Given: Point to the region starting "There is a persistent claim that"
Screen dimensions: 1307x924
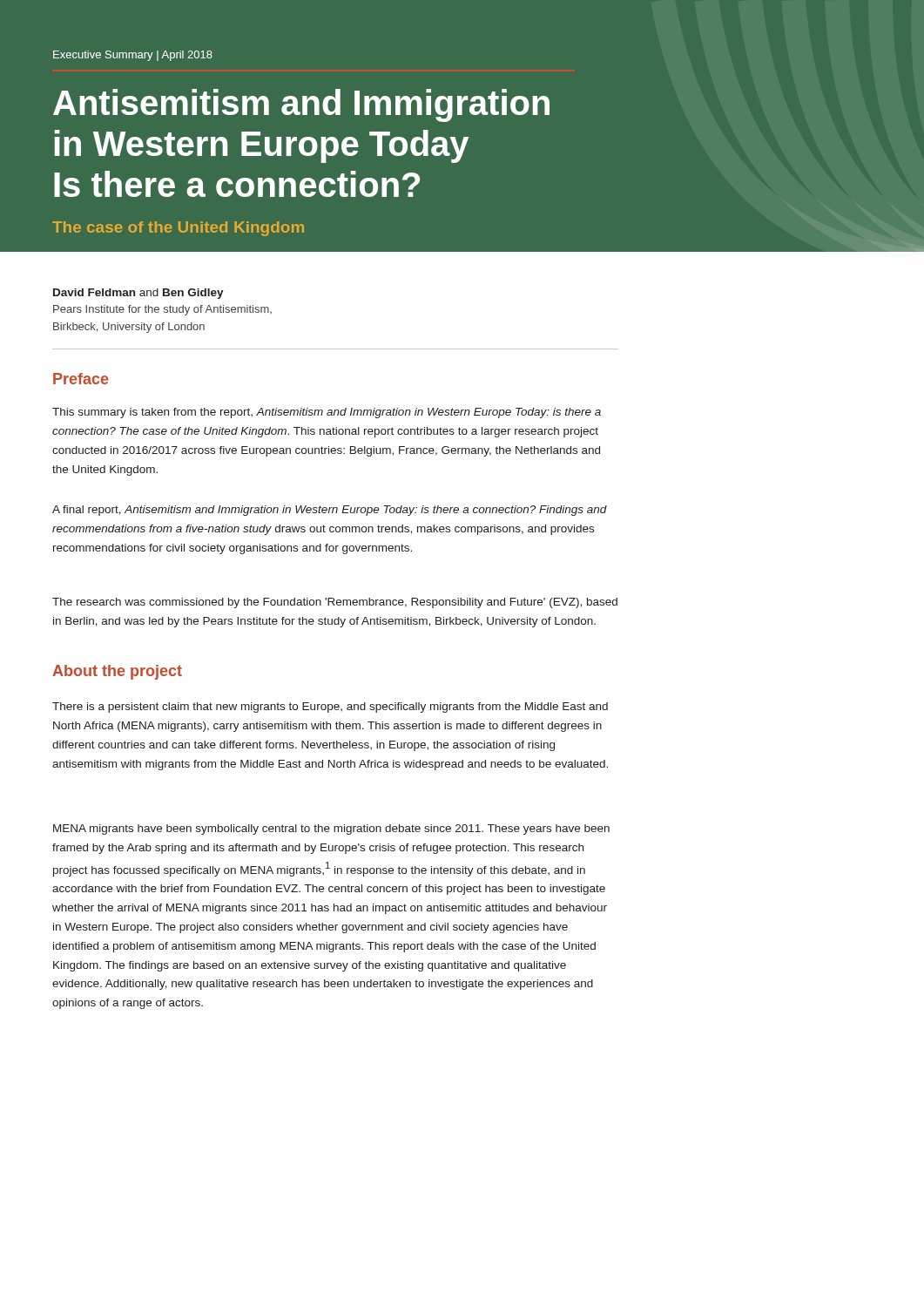Looking at the screenshot, I should point(335,735).
